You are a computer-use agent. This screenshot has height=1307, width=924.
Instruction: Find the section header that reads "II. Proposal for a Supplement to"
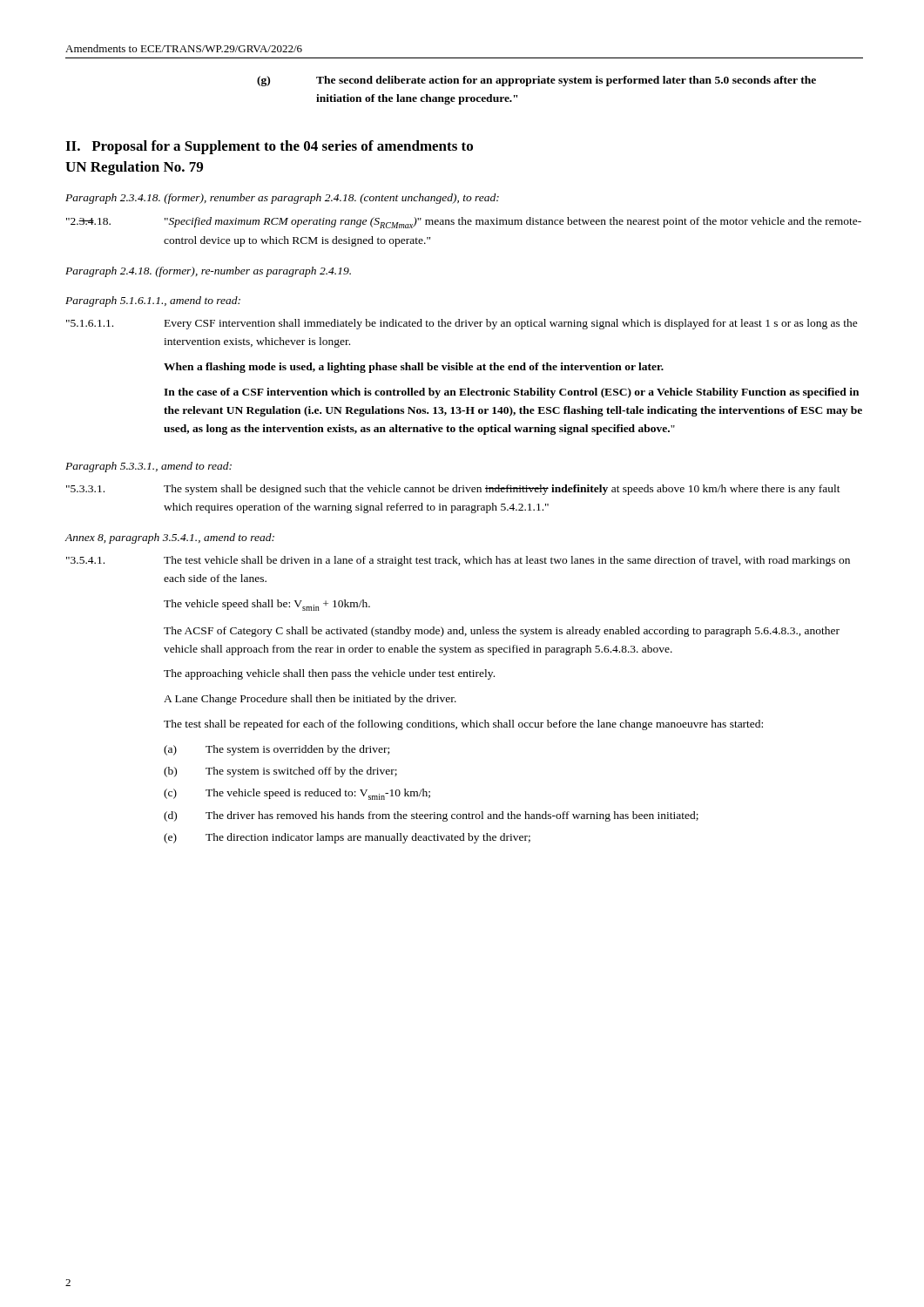(x=464, y=157)
